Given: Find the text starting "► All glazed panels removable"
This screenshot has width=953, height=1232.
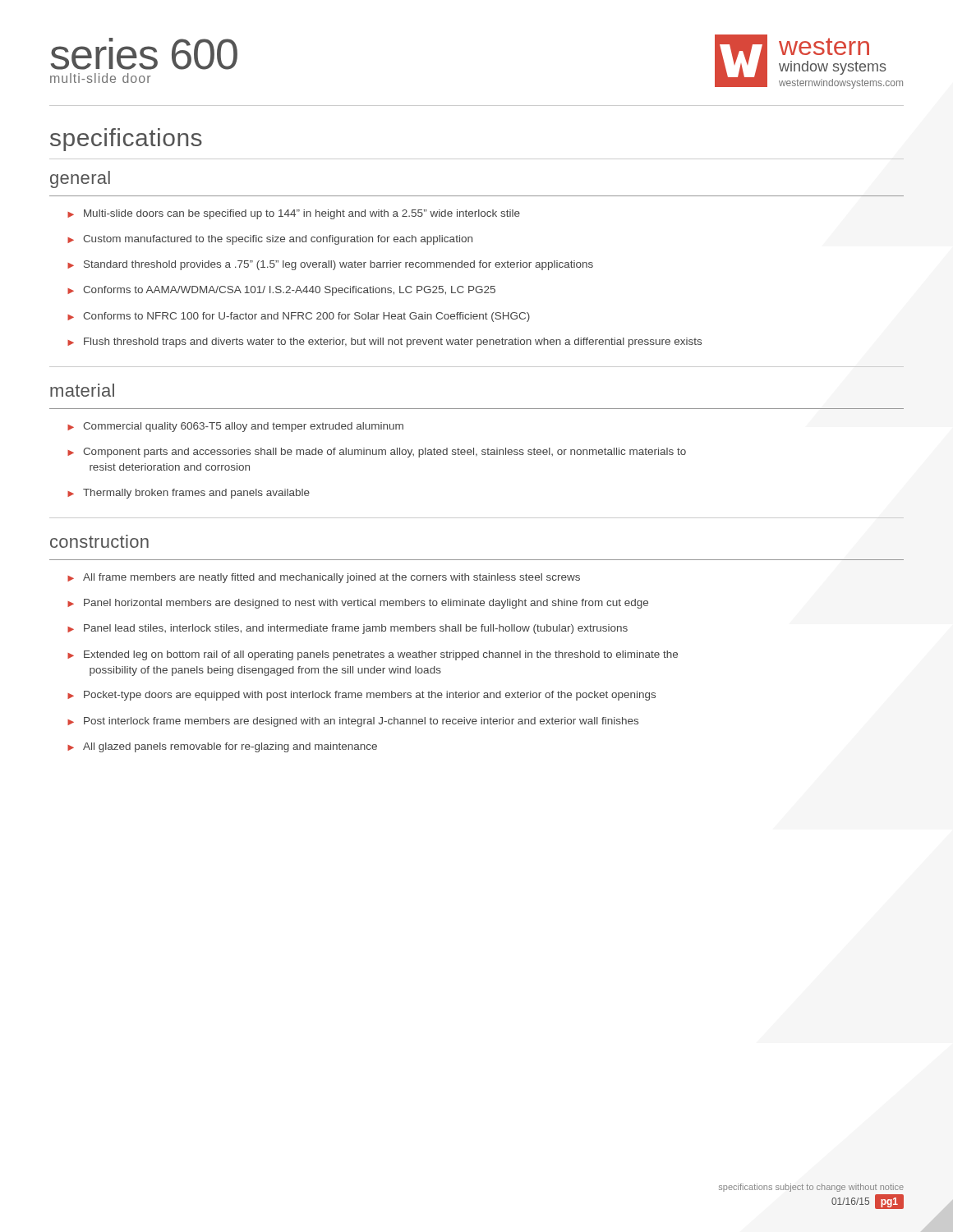Looking at the screenshot, I should (x=222, y=747).
